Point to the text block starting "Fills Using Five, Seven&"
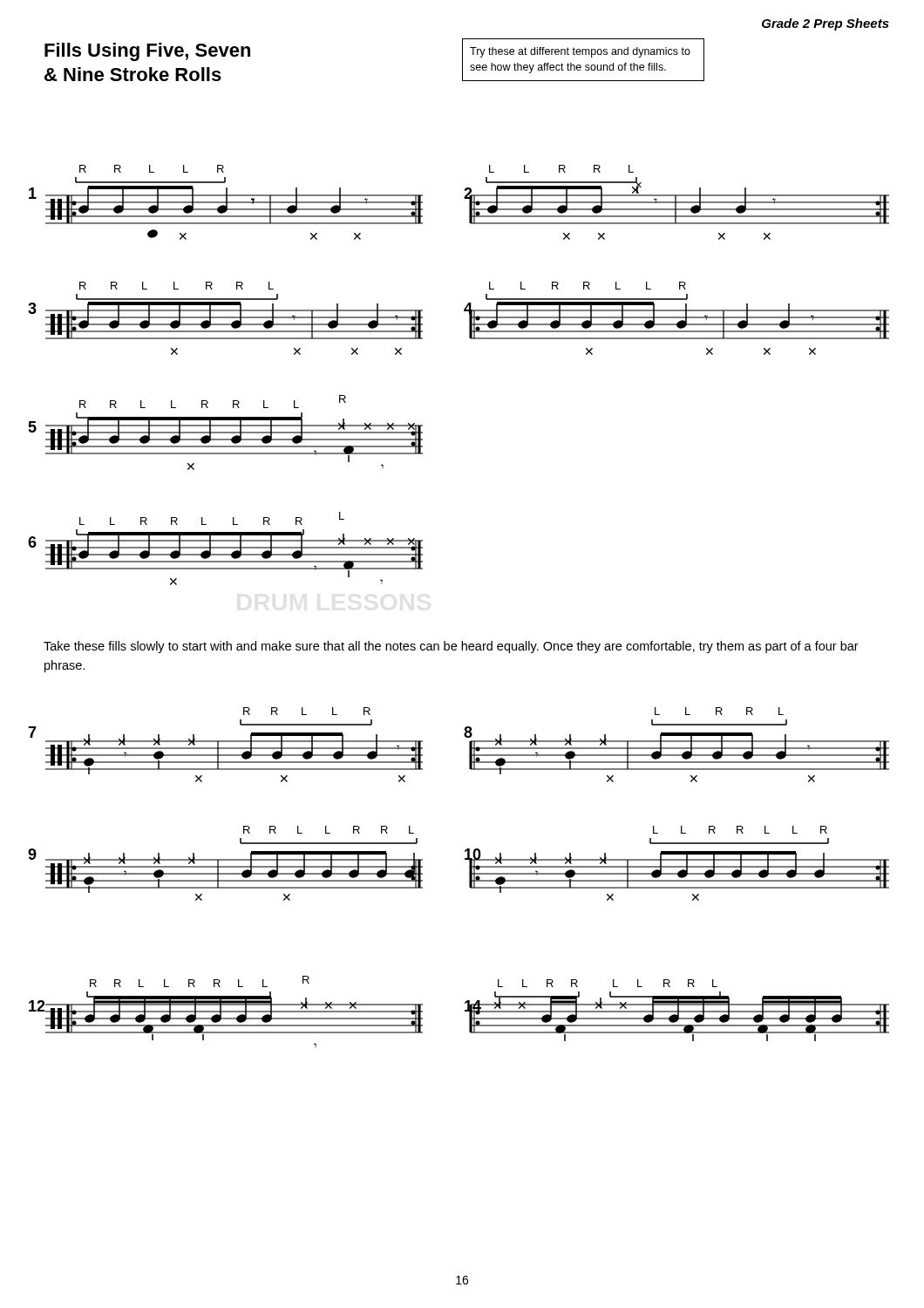 coord(148,62)
